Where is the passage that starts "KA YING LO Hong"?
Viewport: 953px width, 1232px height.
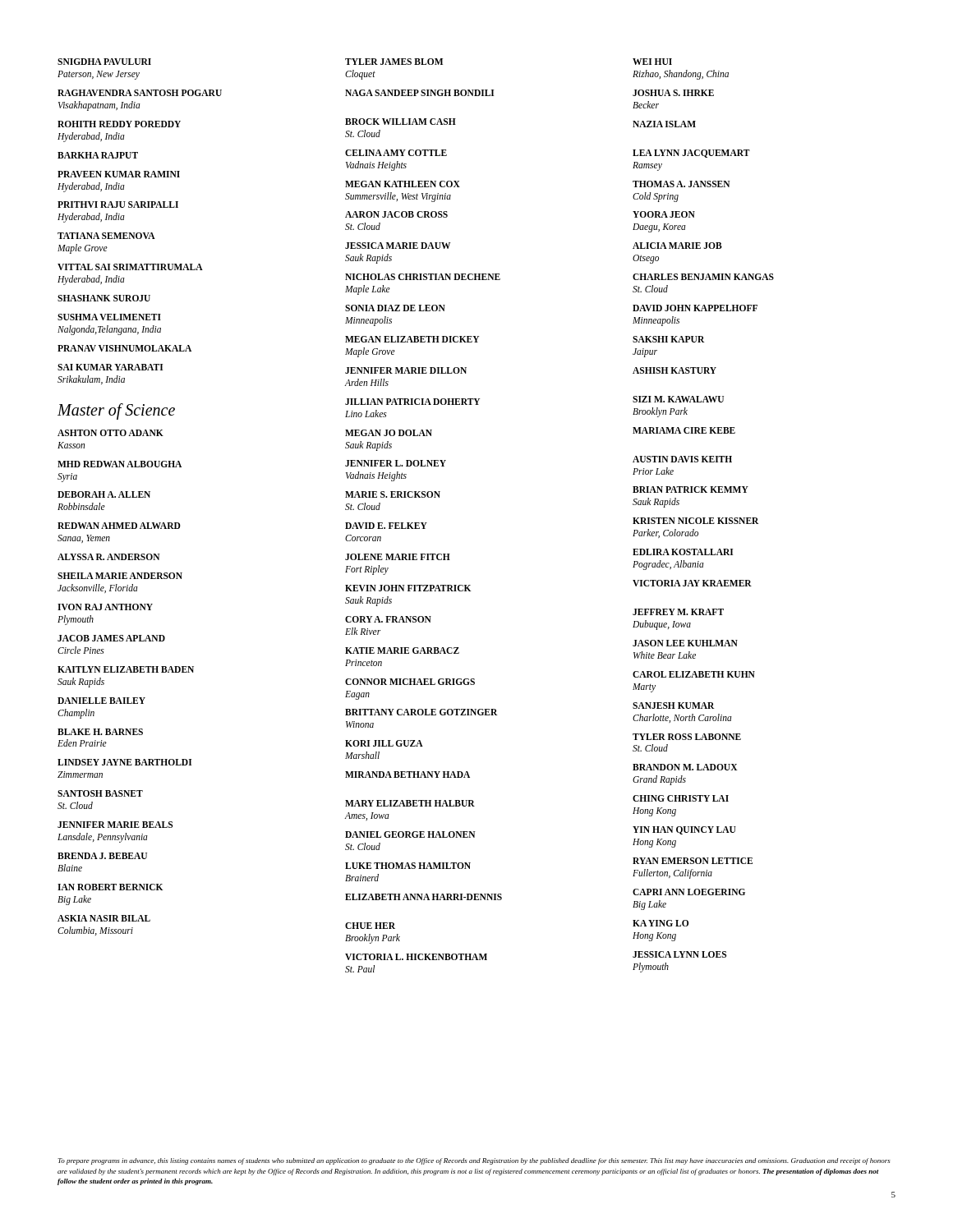pyautogui.click(x=661, y=923)
